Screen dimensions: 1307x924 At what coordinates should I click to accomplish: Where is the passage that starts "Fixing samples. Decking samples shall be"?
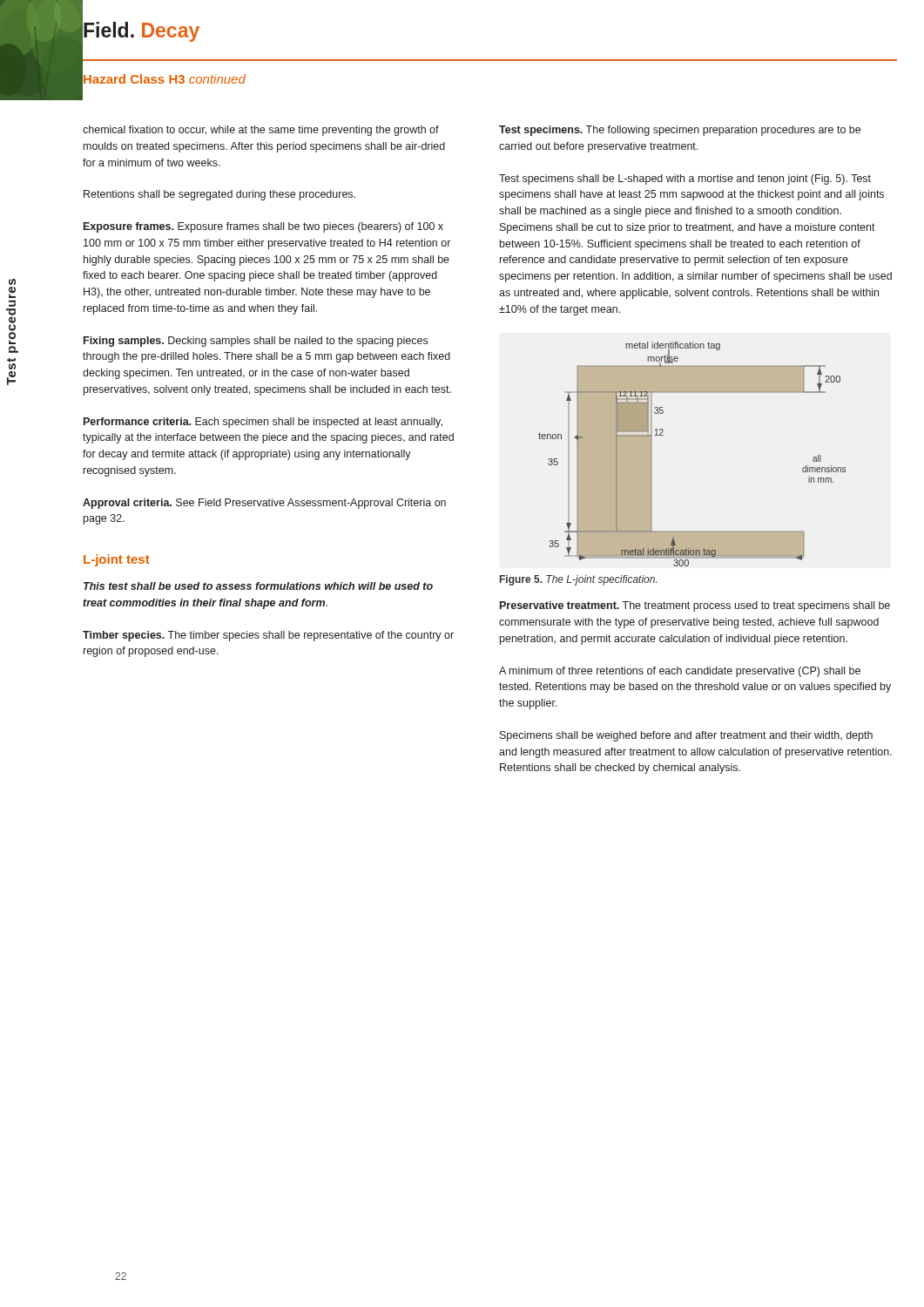pyautogui.click(x=267, y=365)
